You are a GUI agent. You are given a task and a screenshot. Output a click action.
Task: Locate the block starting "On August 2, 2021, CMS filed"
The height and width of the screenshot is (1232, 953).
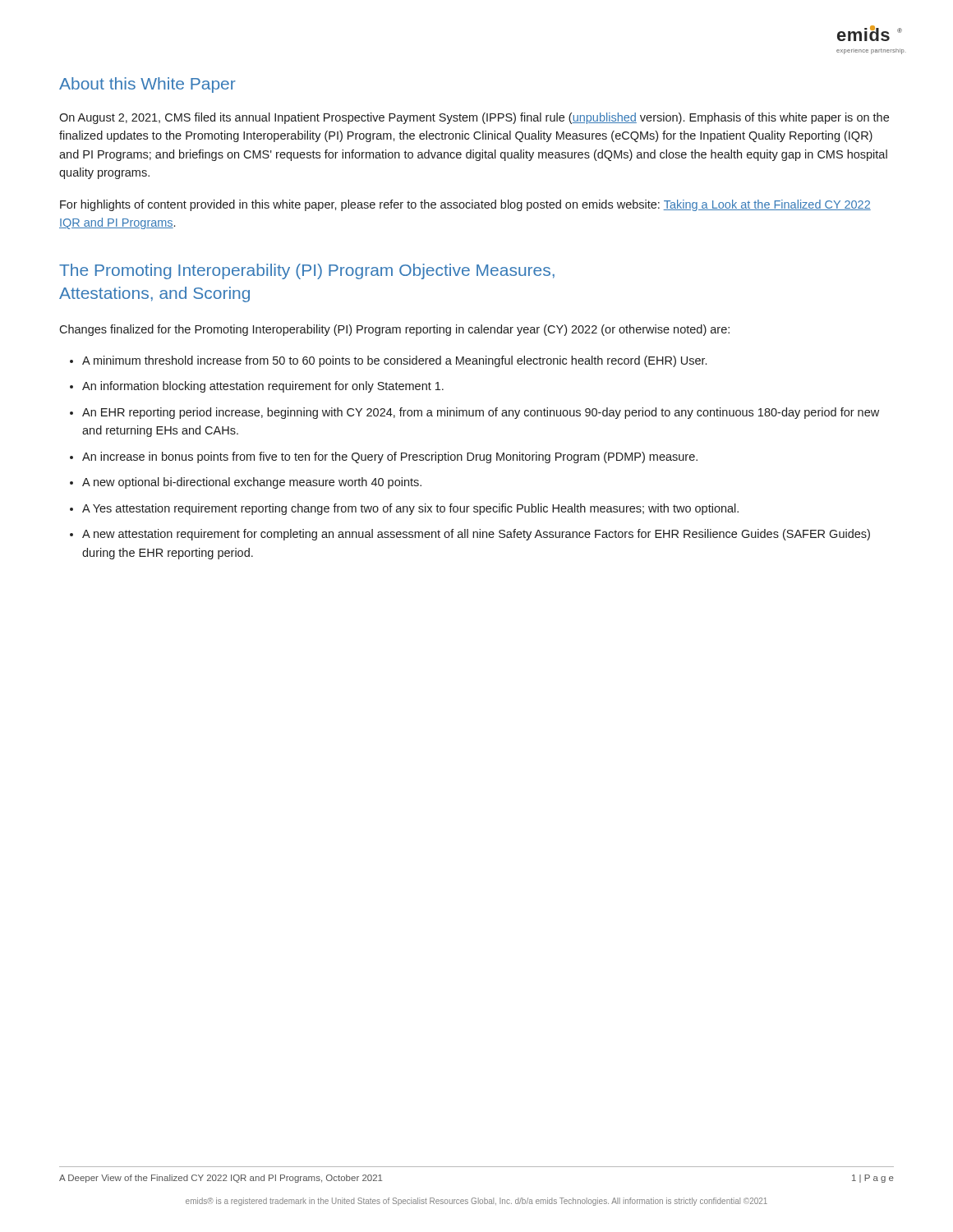474,145
